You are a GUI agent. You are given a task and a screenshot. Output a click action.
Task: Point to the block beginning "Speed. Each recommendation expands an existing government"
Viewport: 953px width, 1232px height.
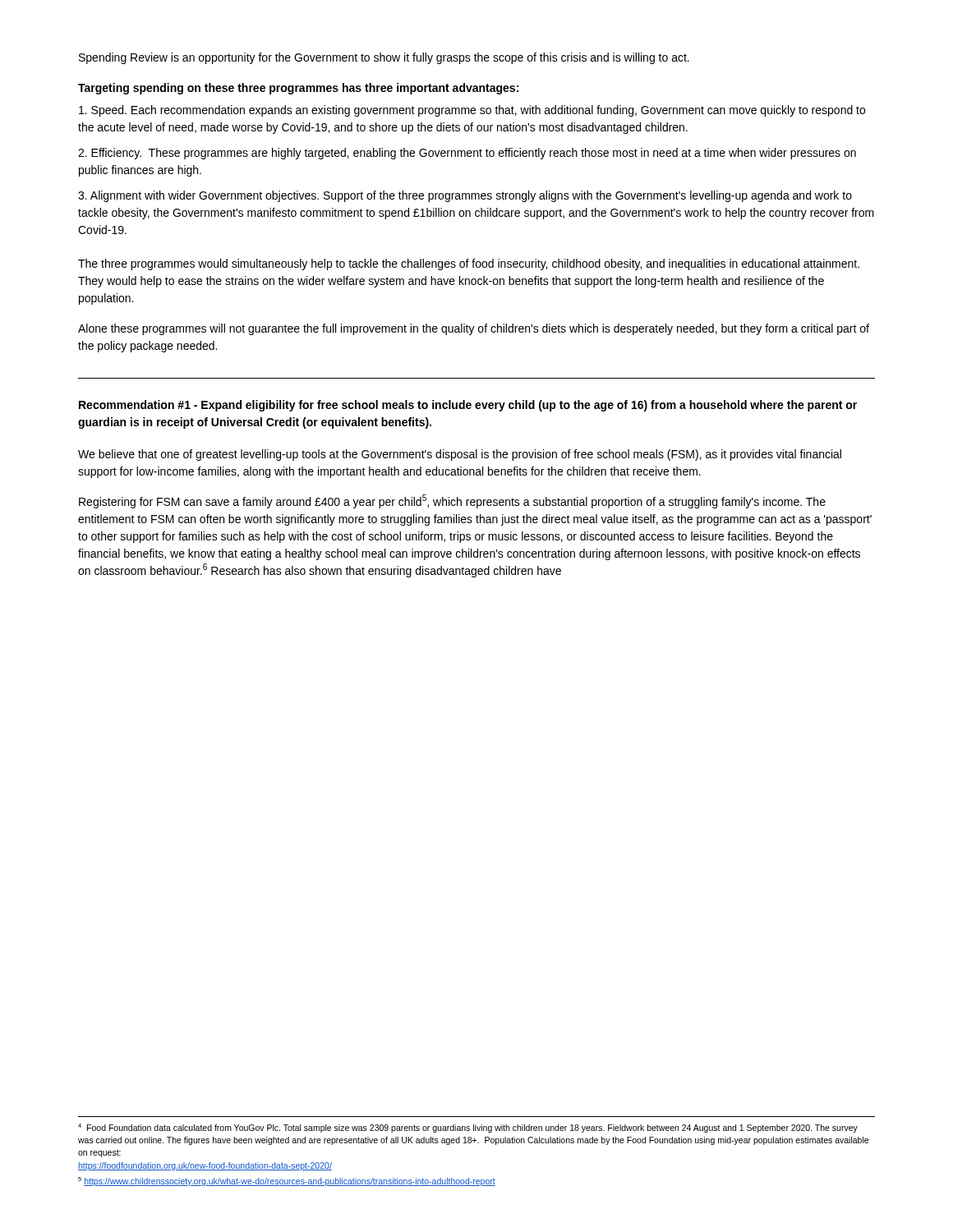click(x=472, y=119)
